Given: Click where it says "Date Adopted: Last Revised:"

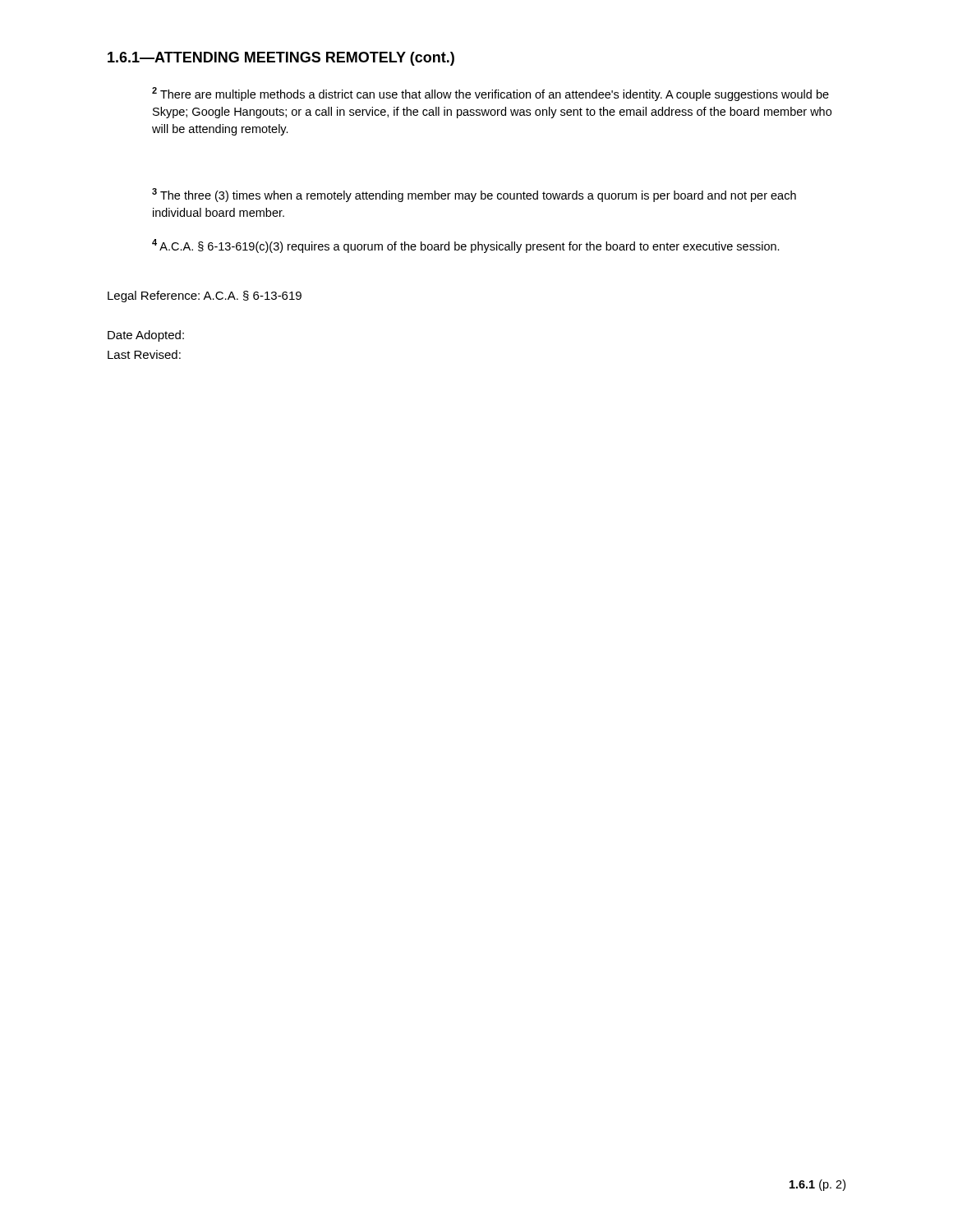Looking at the screenshot, I should click(146, 344).
